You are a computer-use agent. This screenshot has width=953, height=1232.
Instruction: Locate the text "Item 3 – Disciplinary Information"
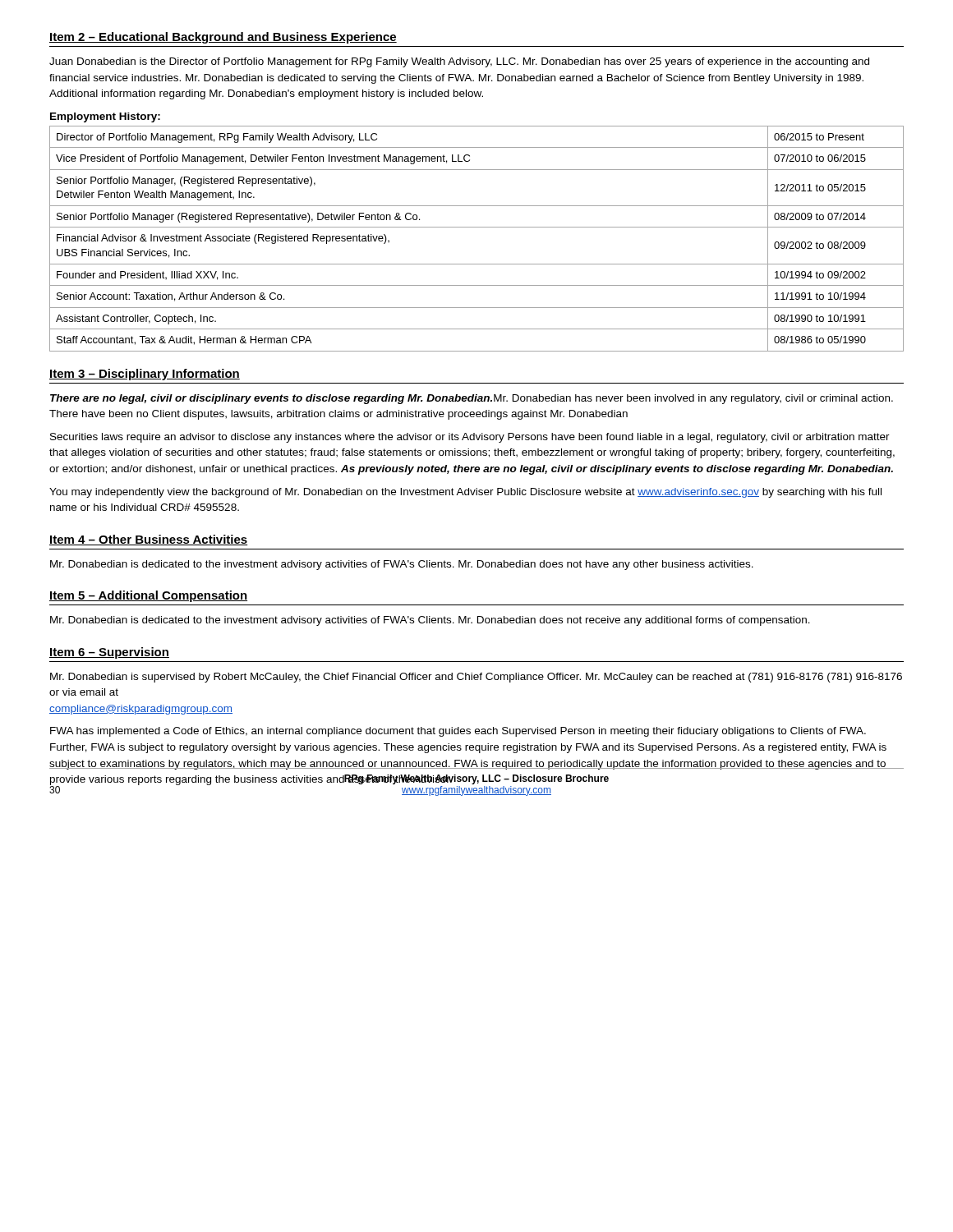pos(144,373)
